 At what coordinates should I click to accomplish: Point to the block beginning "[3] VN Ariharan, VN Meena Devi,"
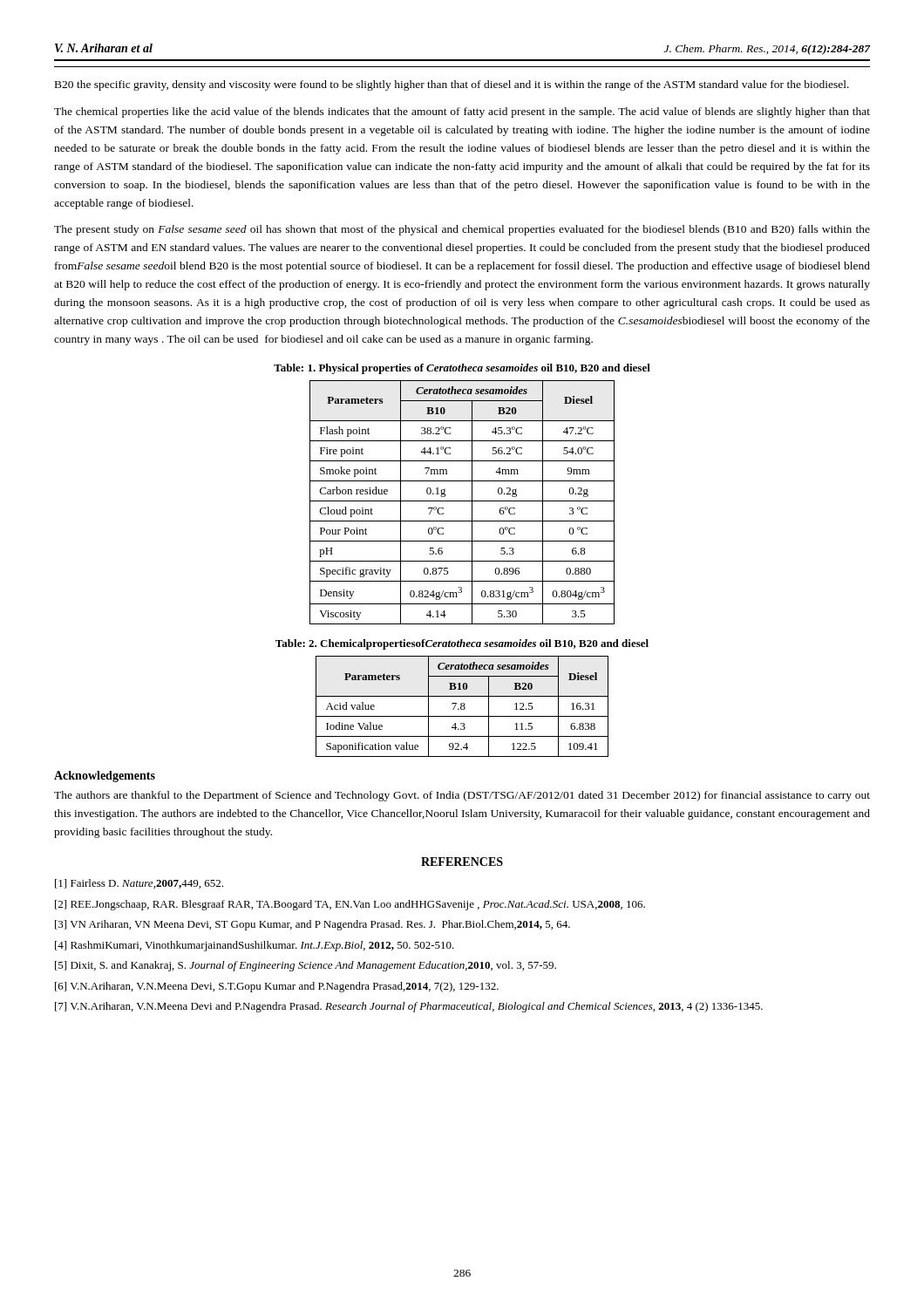(312, 924)
